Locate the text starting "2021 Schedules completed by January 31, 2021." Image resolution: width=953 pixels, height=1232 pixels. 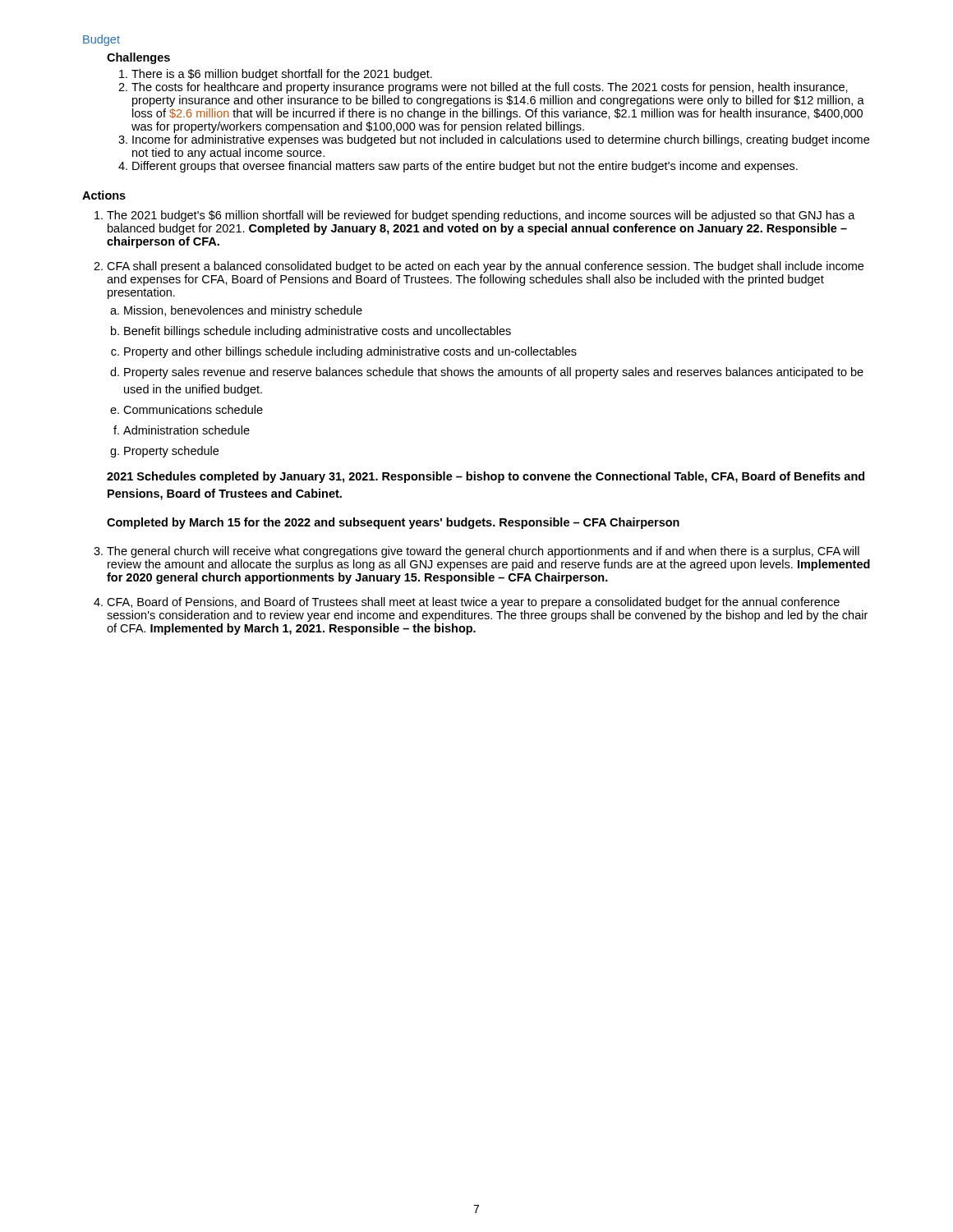[489, 486]
